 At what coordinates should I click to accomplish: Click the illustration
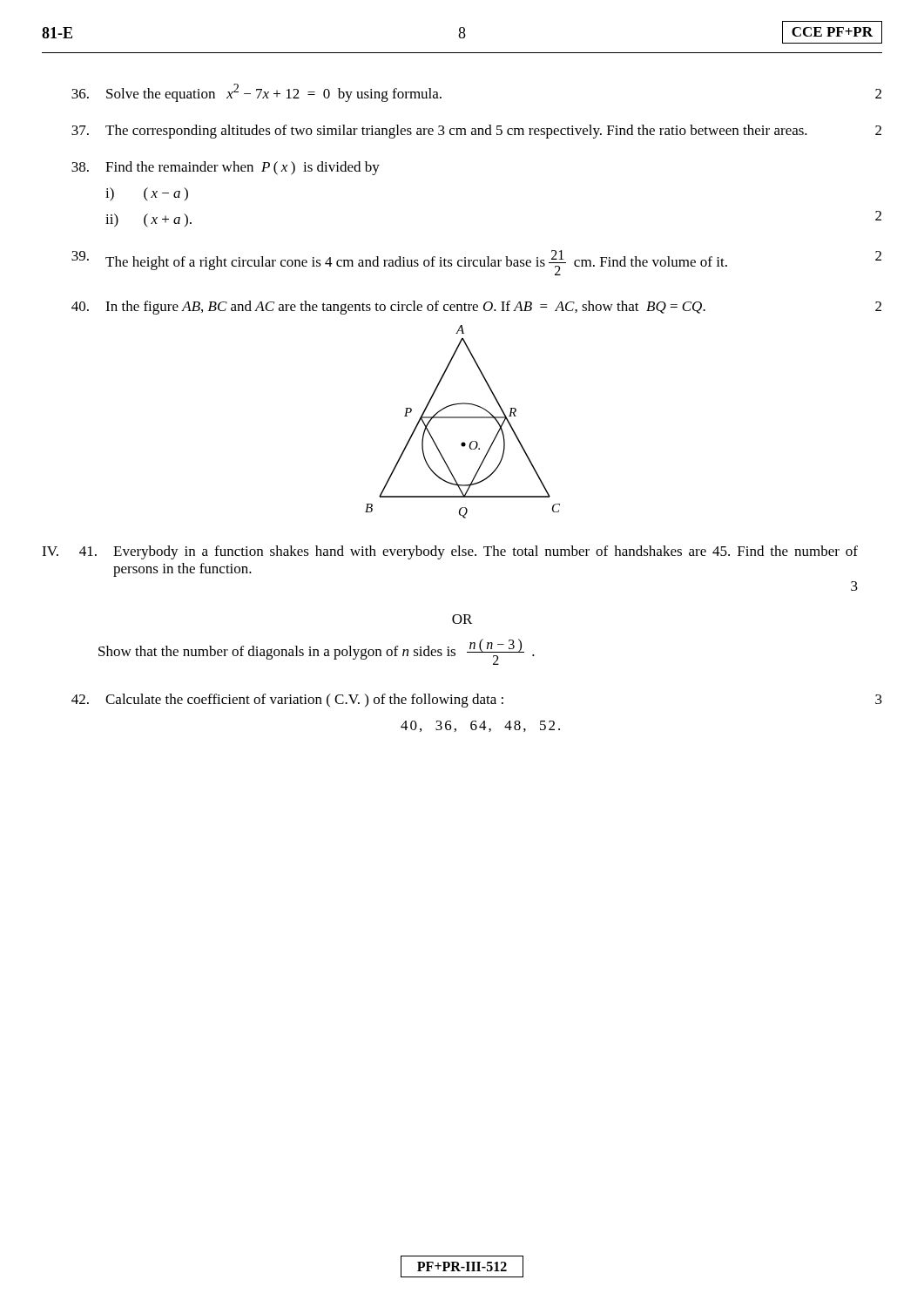click(x=462, y=425)
